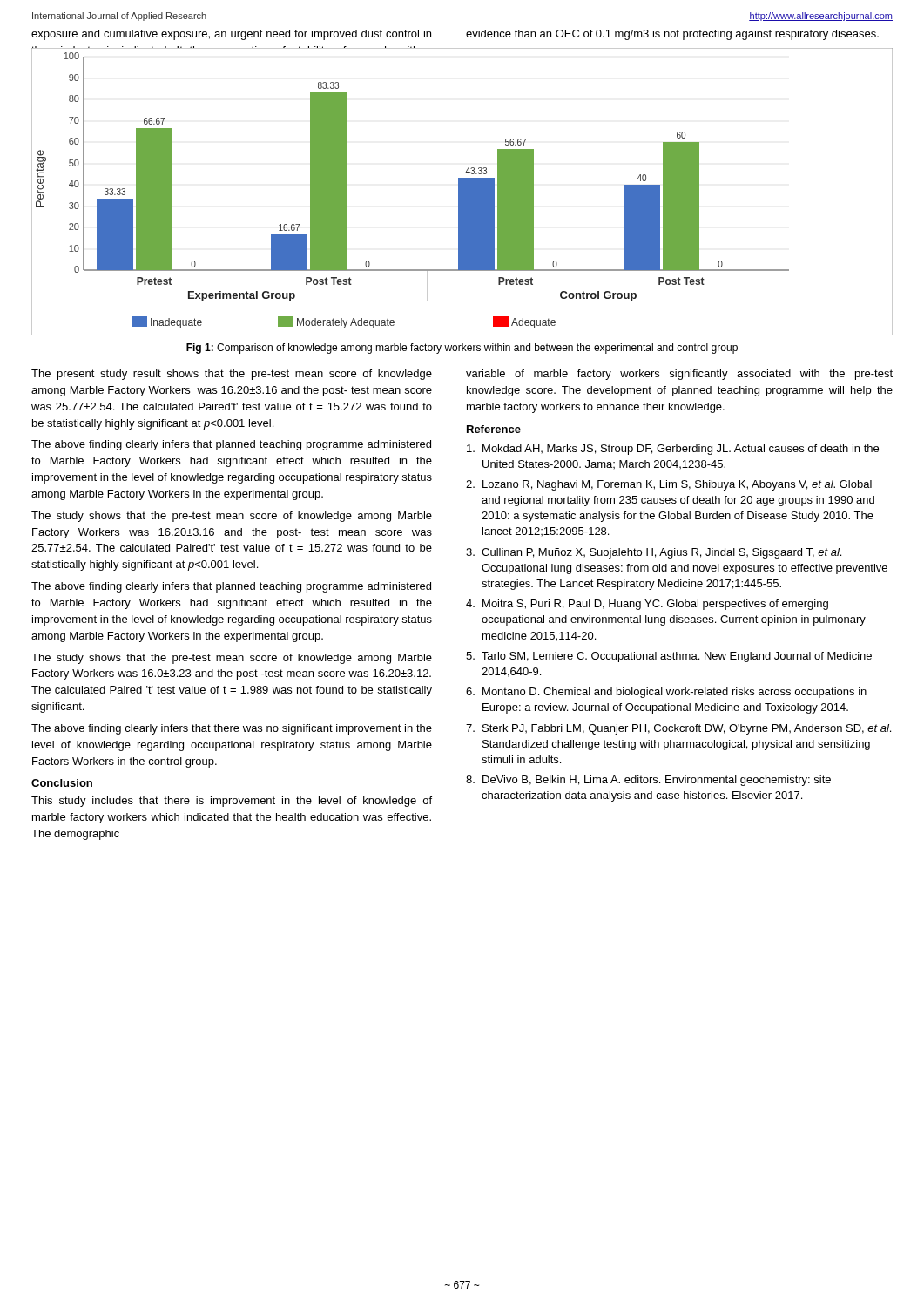Point to the text block starting "8. DeVivo B, Belkin H, Lima"

click(x=649, y=787)
